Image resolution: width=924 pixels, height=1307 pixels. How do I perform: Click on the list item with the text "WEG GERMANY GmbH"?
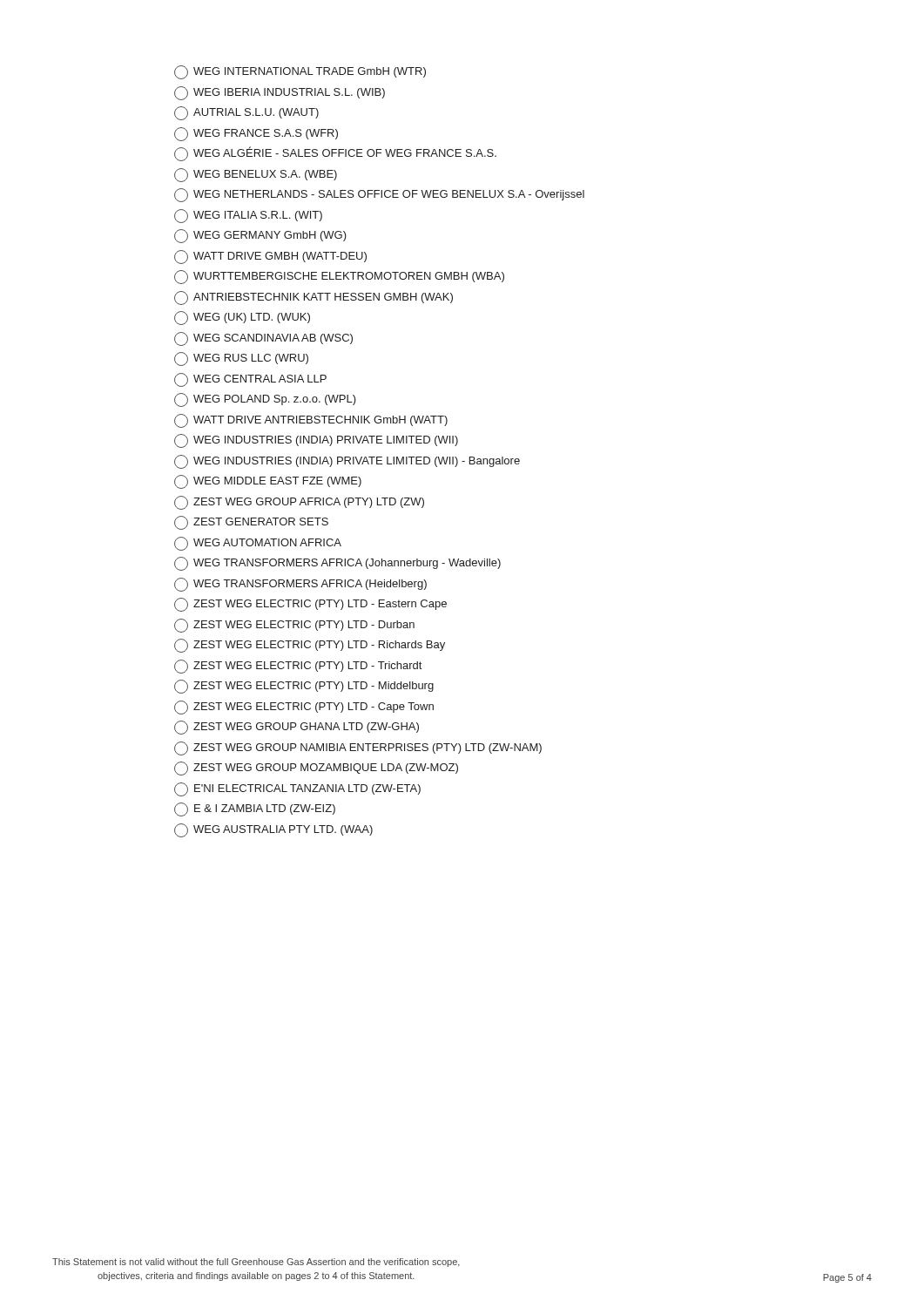260,235
